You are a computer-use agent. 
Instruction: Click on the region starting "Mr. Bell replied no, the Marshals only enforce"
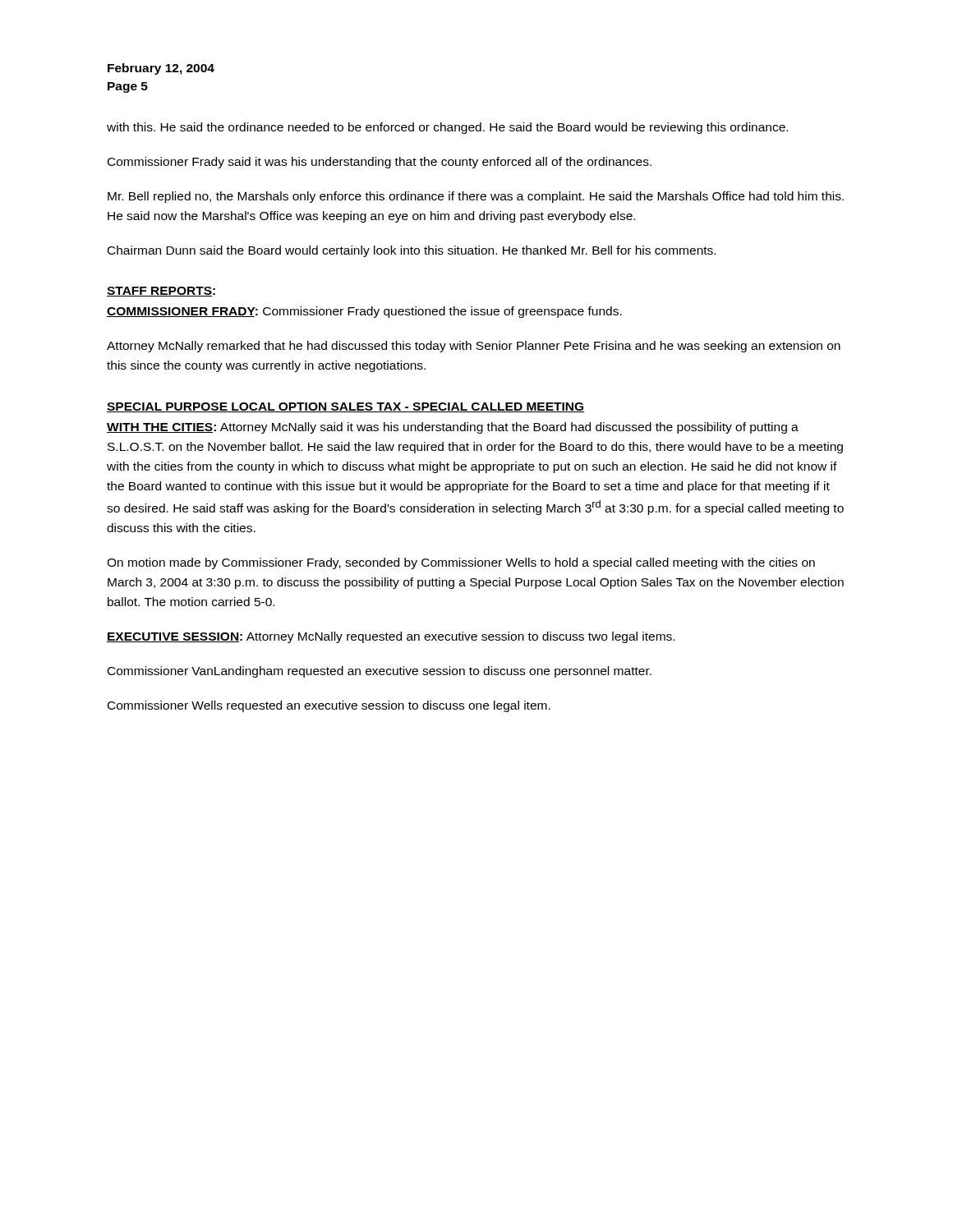click(476, 206)
